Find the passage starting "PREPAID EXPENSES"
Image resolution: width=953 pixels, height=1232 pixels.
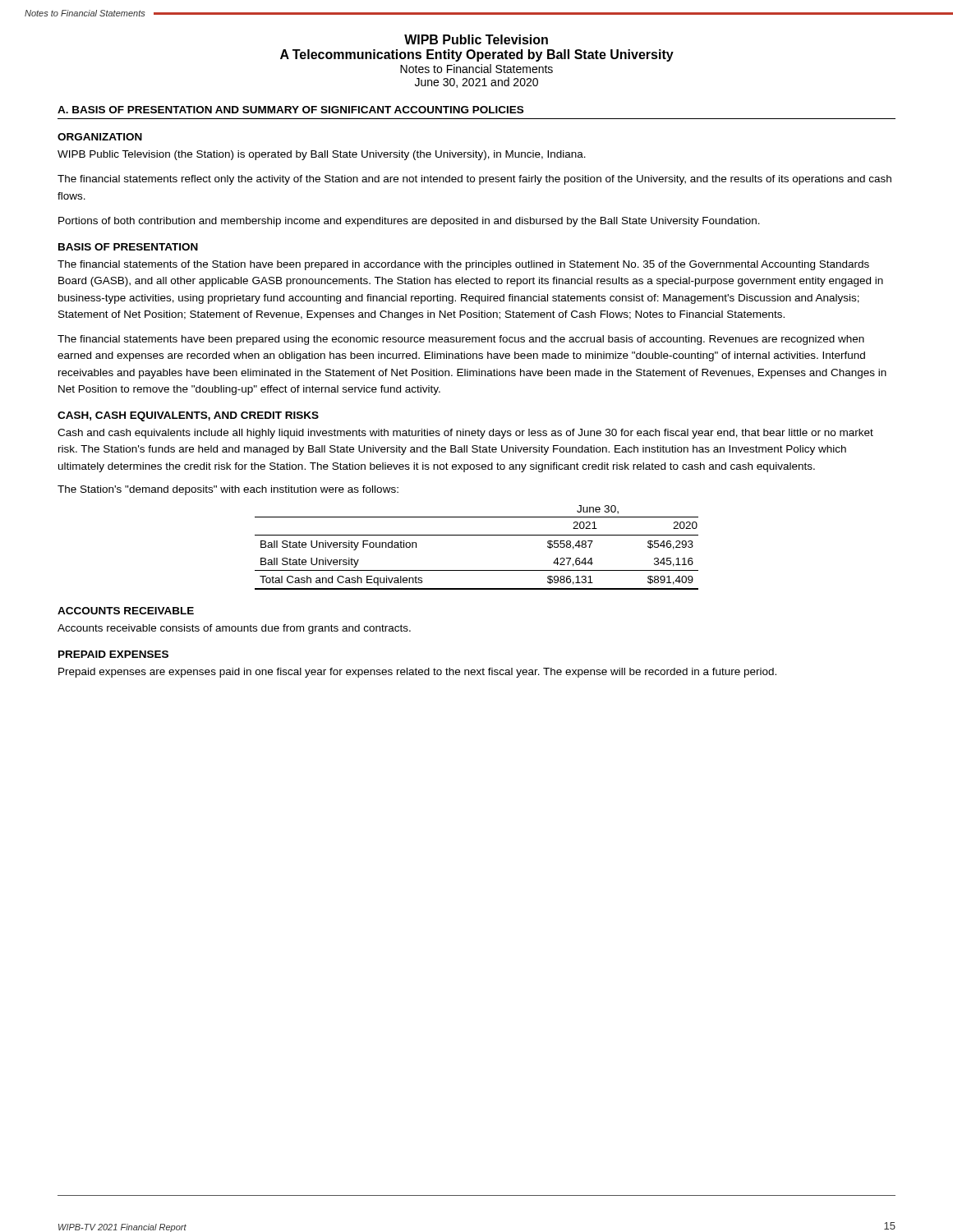pos(113,654)
